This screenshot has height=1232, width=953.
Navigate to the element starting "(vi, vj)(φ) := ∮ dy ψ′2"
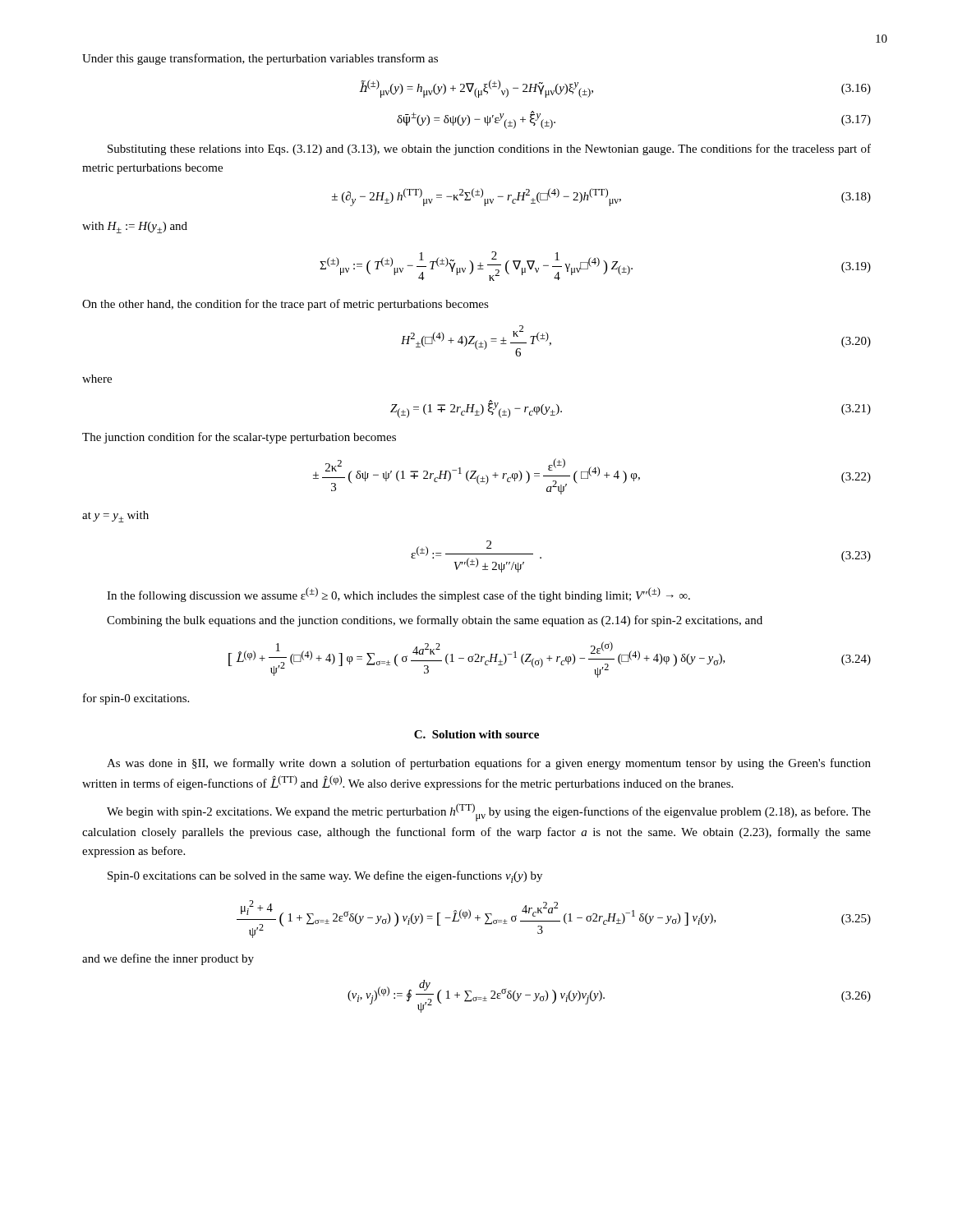point(476,996)
